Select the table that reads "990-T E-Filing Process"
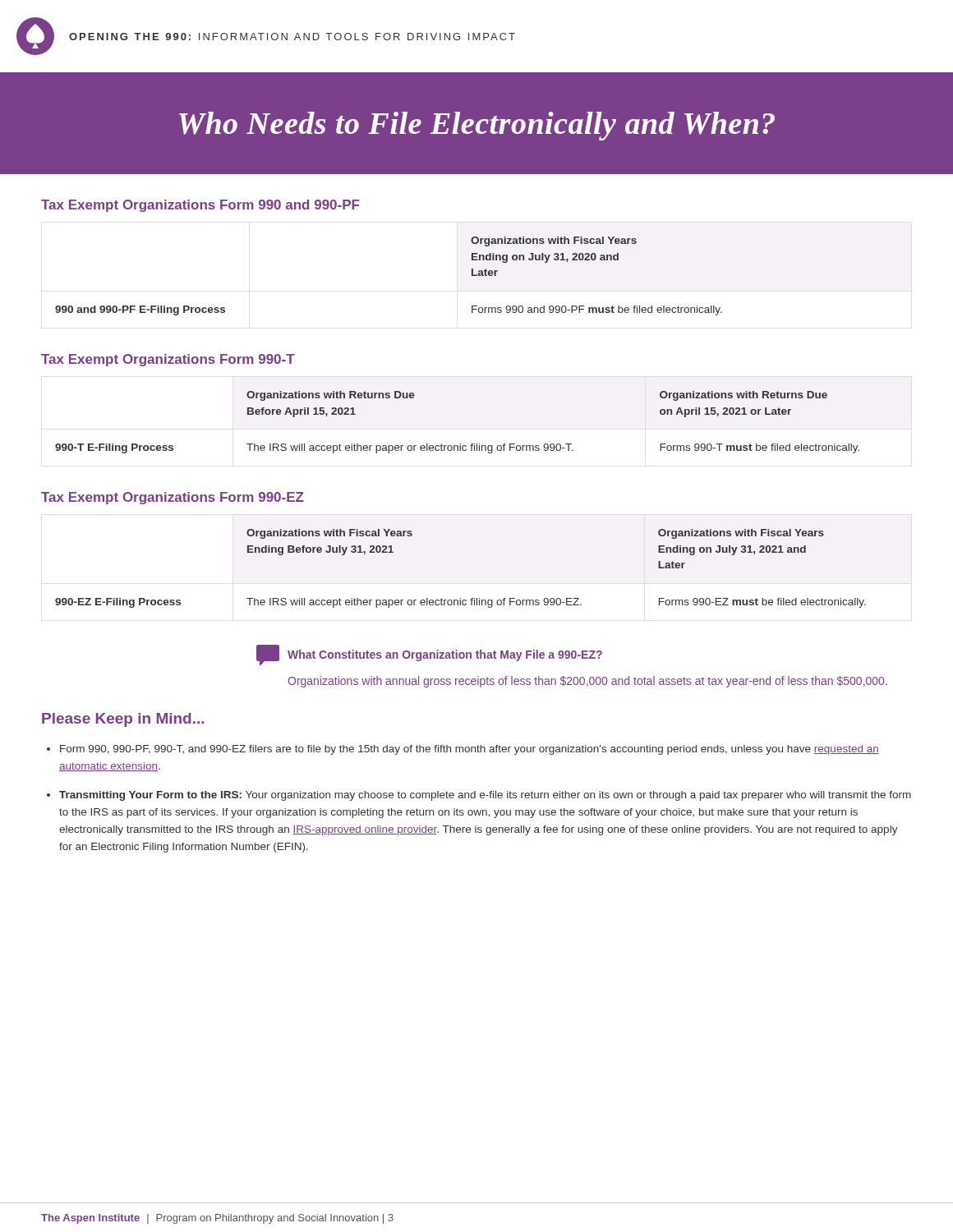This screenshot has height=1232, width=953. point(476,421)
